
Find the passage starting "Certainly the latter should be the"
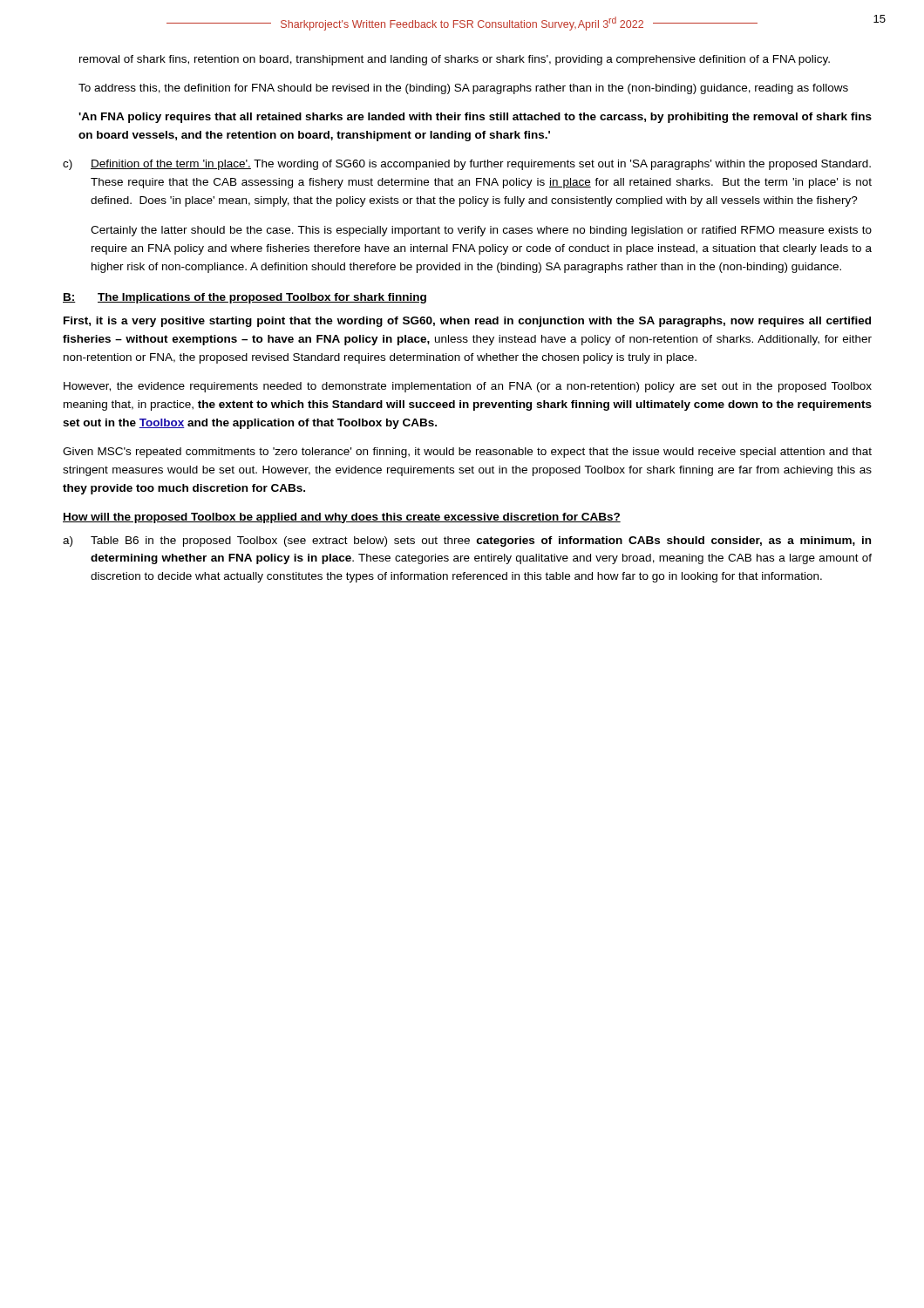[481, 248]
